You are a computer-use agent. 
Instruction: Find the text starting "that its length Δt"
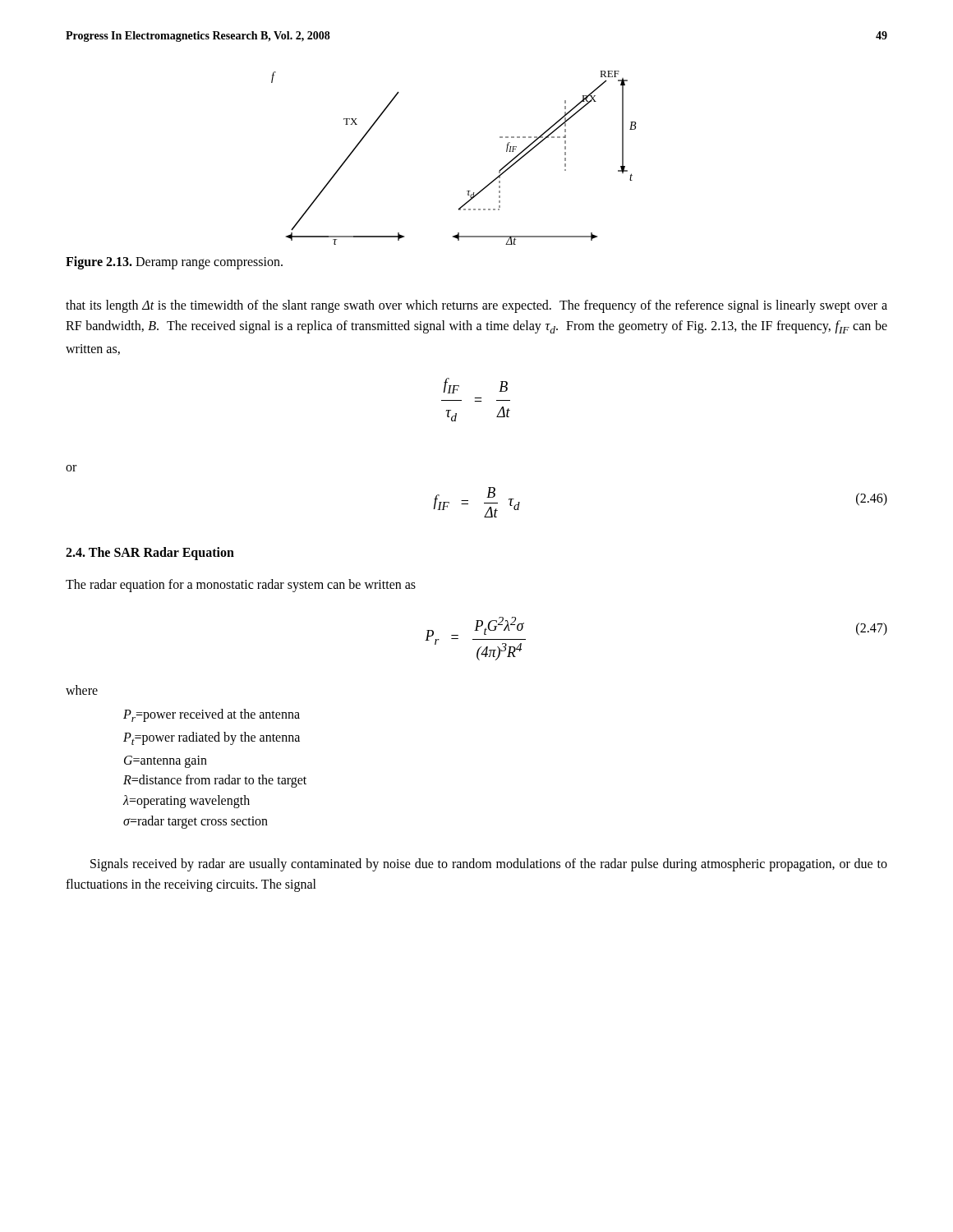point(476,306)
